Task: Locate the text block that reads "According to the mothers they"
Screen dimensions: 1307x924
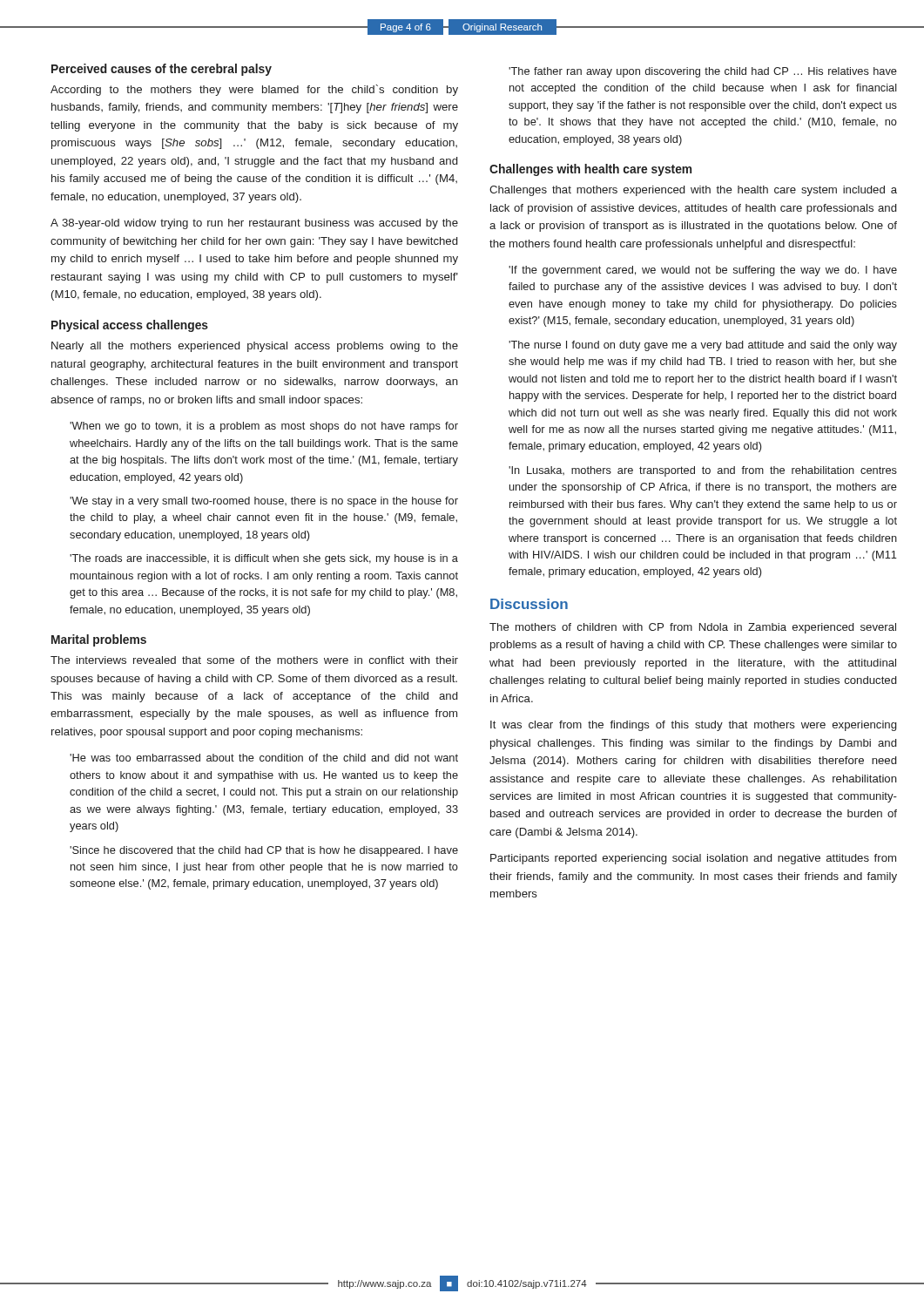Action: (x=254, y=143)
